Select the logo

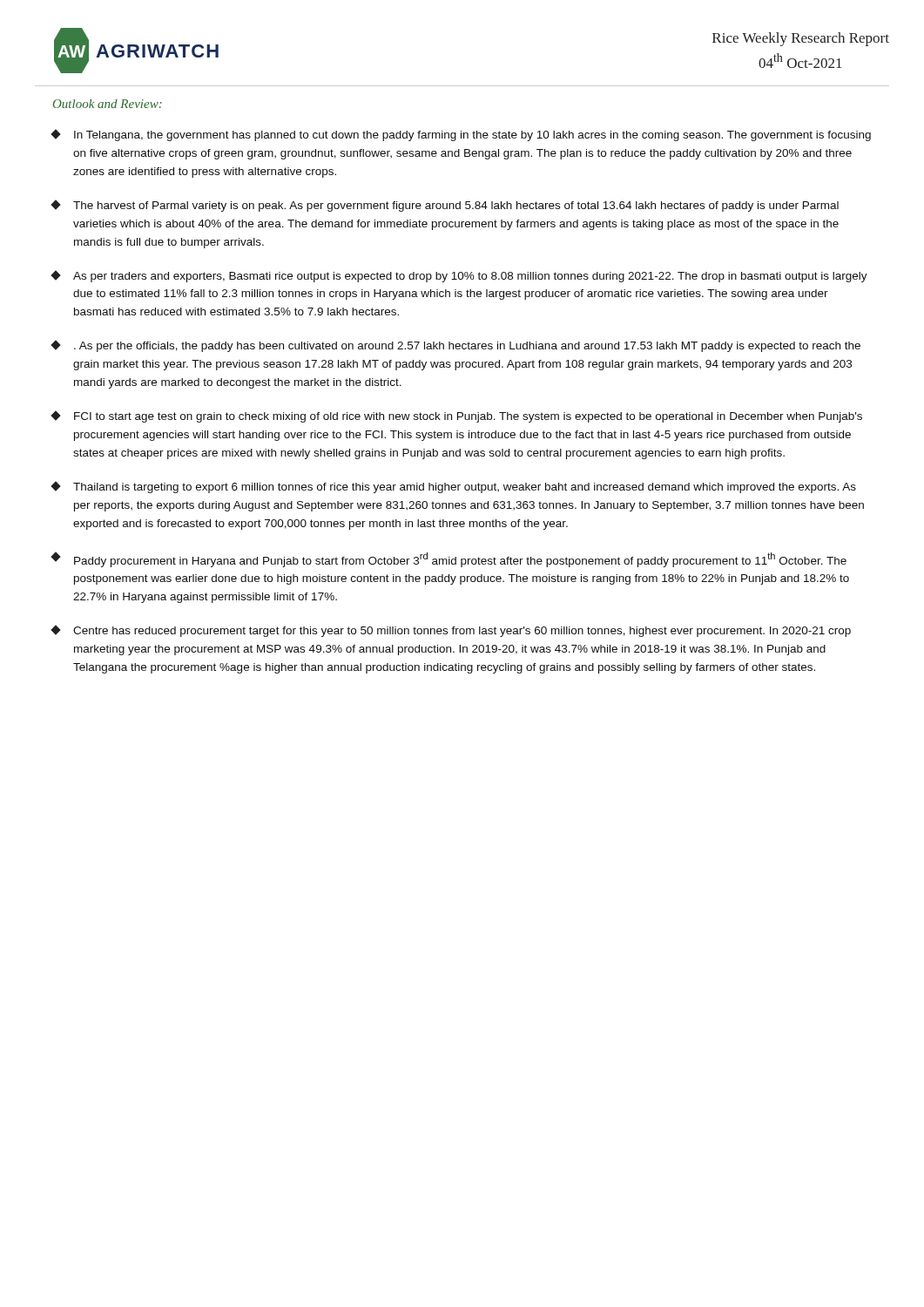[x=131, y=51]
